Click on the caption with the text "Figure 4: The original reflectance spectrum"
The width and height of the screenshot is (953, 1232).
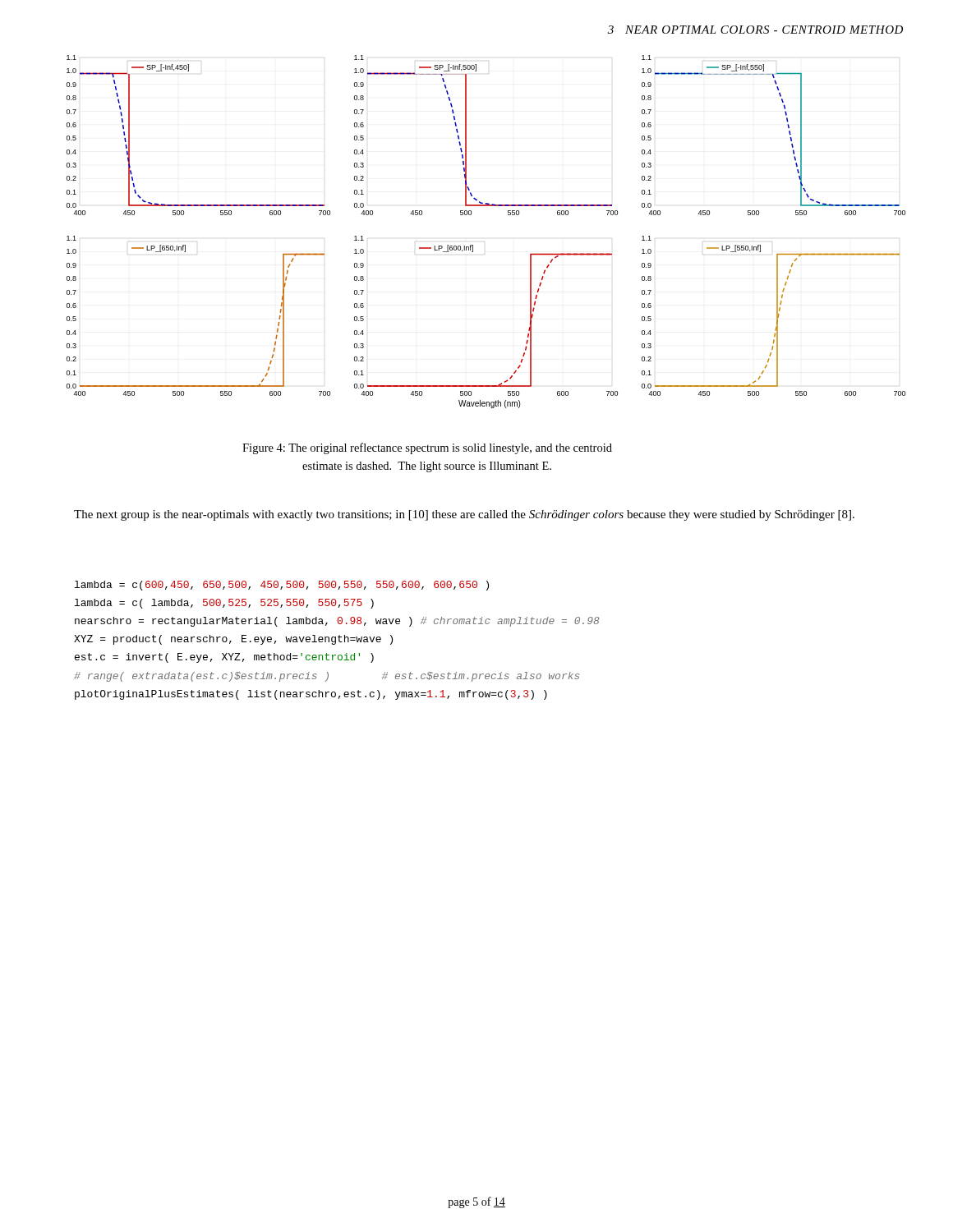point(427,457)
